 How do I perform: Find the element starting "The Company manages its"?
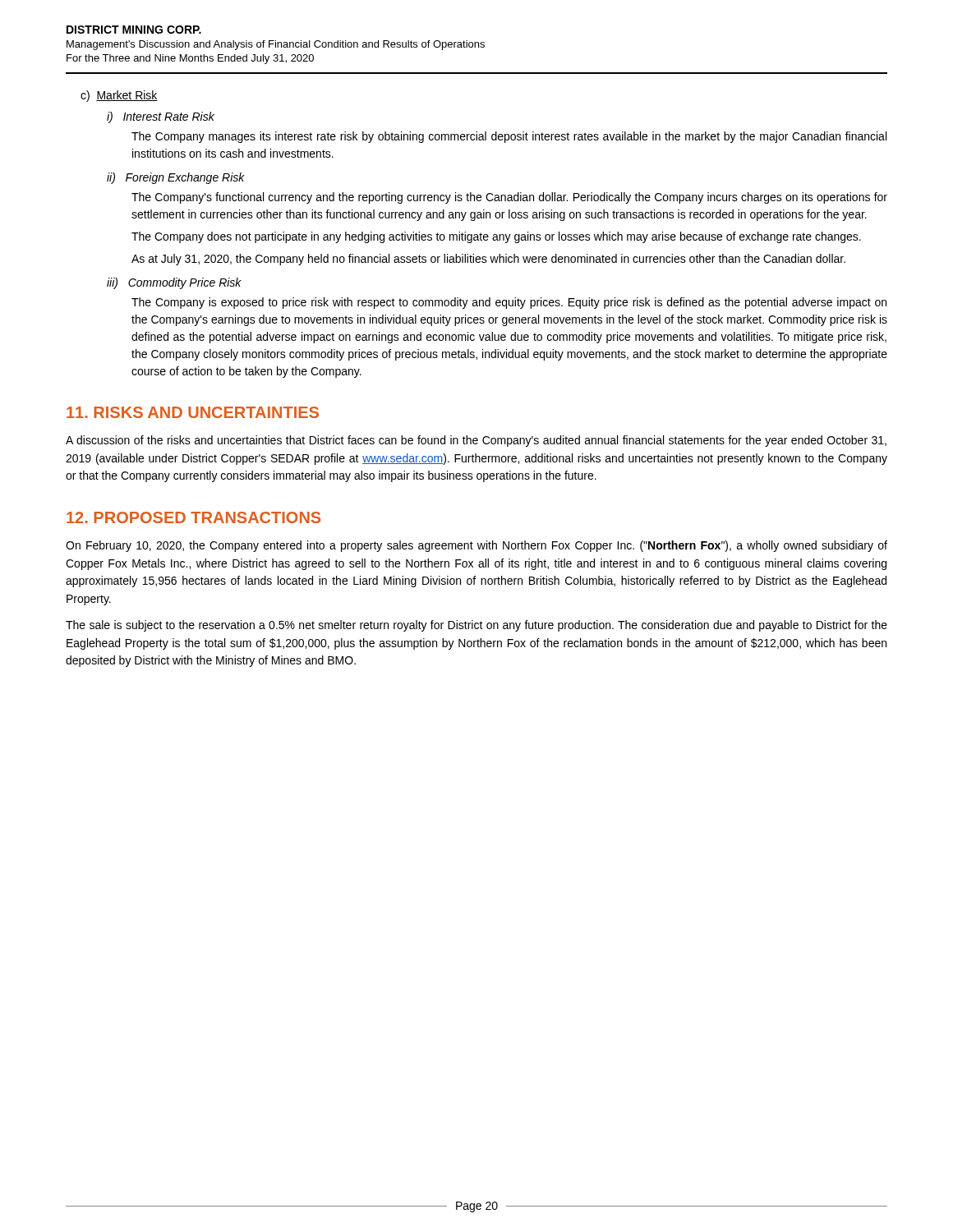coord(509,145)
